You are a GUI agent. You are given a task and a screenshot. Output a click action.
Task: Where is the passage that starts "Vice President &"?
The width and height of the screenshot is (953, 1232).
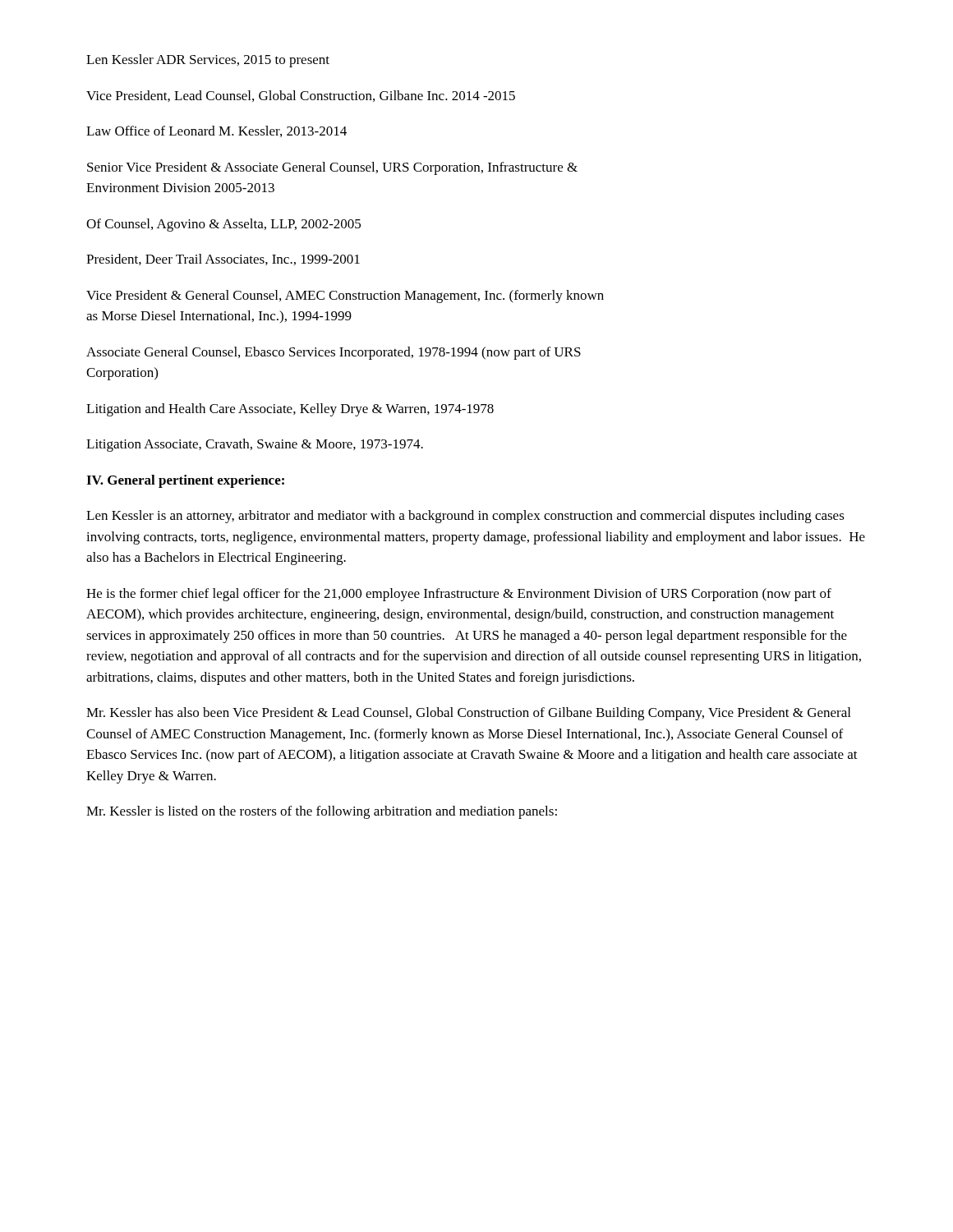(345, 305)
